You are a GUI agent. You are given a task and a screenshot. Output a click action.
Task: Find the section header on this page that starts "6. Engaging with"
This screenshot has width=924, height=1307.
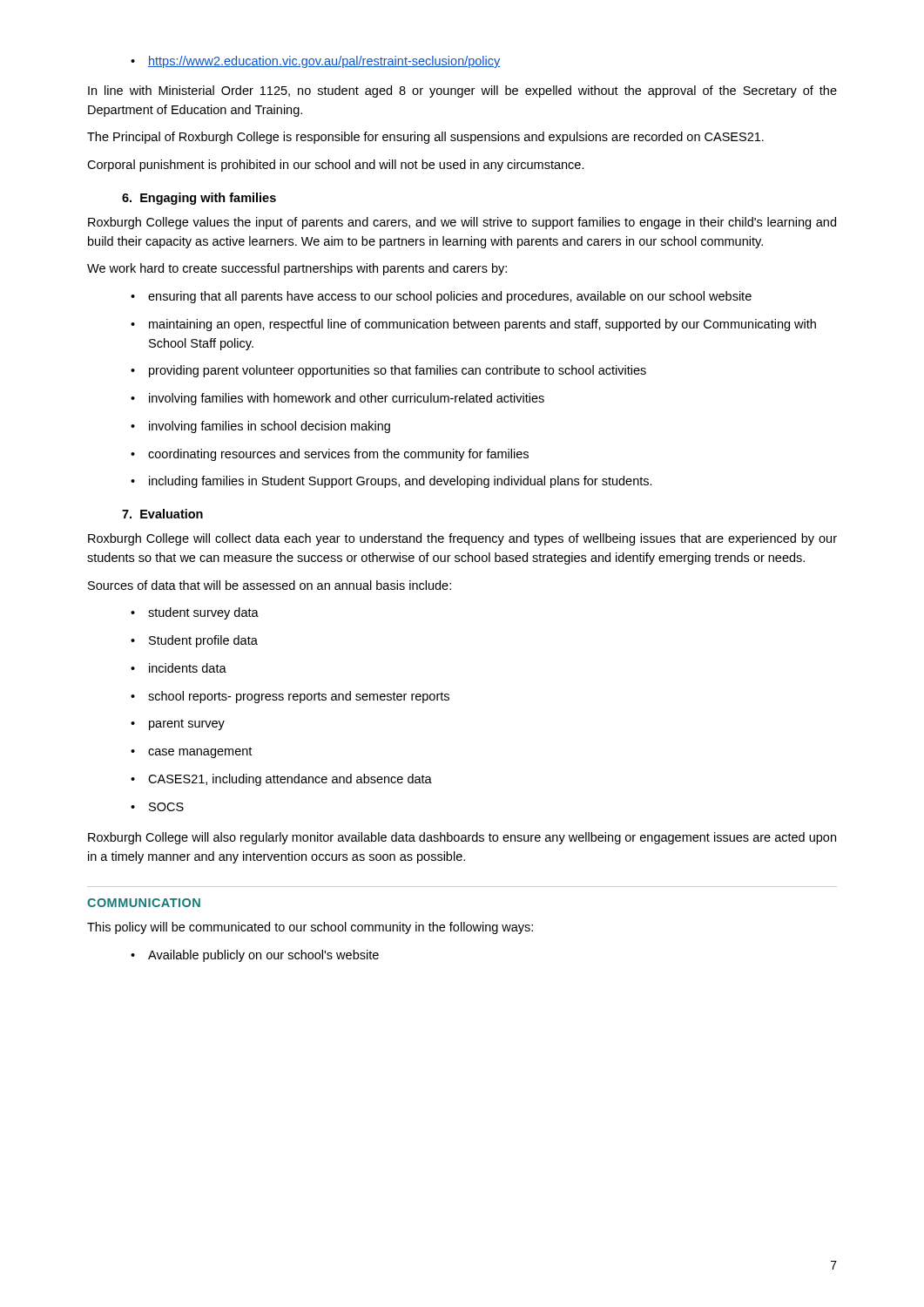(199, 198)
